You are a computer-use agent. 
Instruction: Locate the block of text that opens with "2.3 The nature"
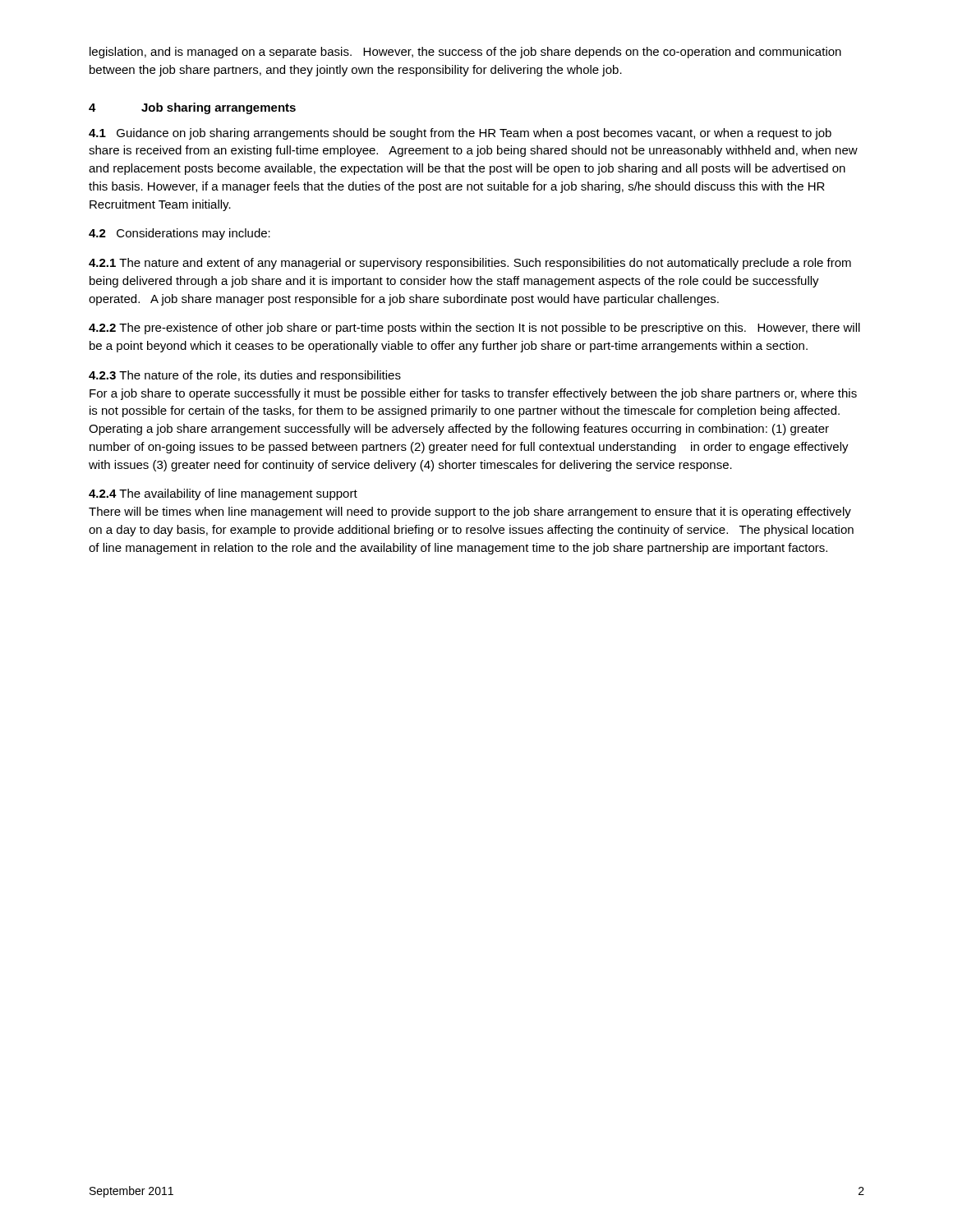tap(473, 419)
